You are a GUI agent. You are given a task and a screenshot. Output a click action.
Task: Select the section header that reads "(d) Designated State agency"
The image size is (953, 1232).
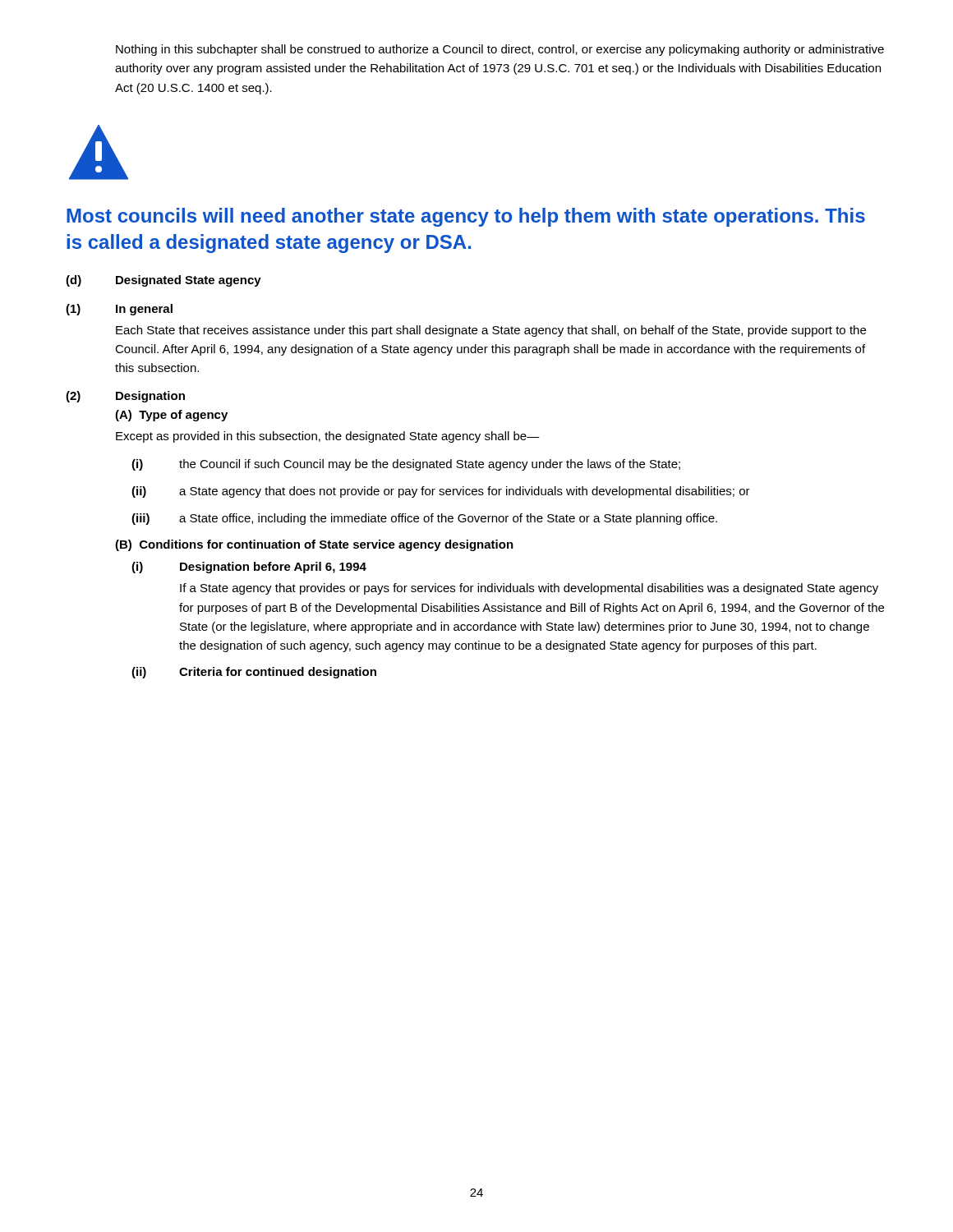click(x=163, y=281)
